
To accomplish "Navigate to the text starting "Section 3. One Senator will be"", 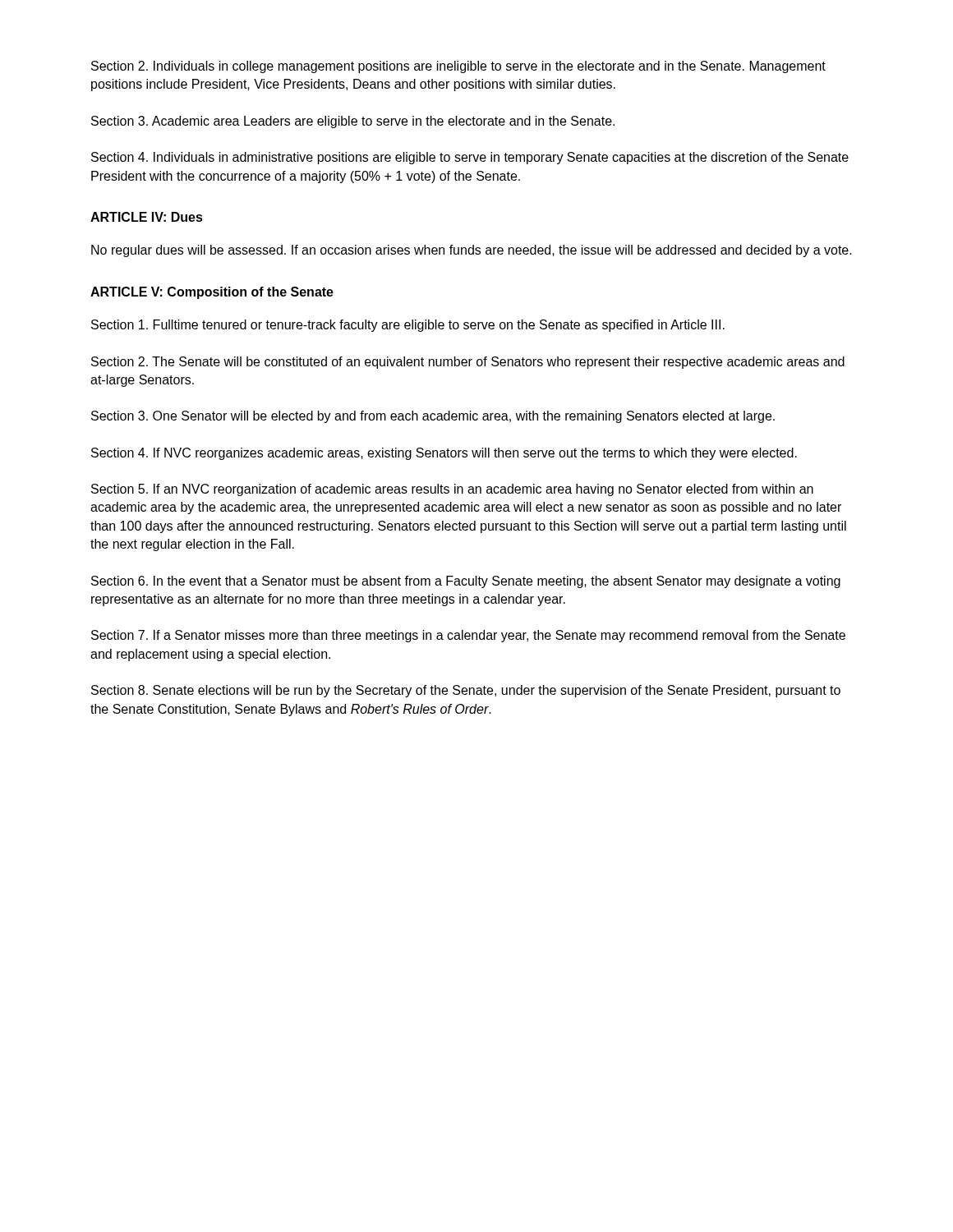I will click(x=433, y=416).
